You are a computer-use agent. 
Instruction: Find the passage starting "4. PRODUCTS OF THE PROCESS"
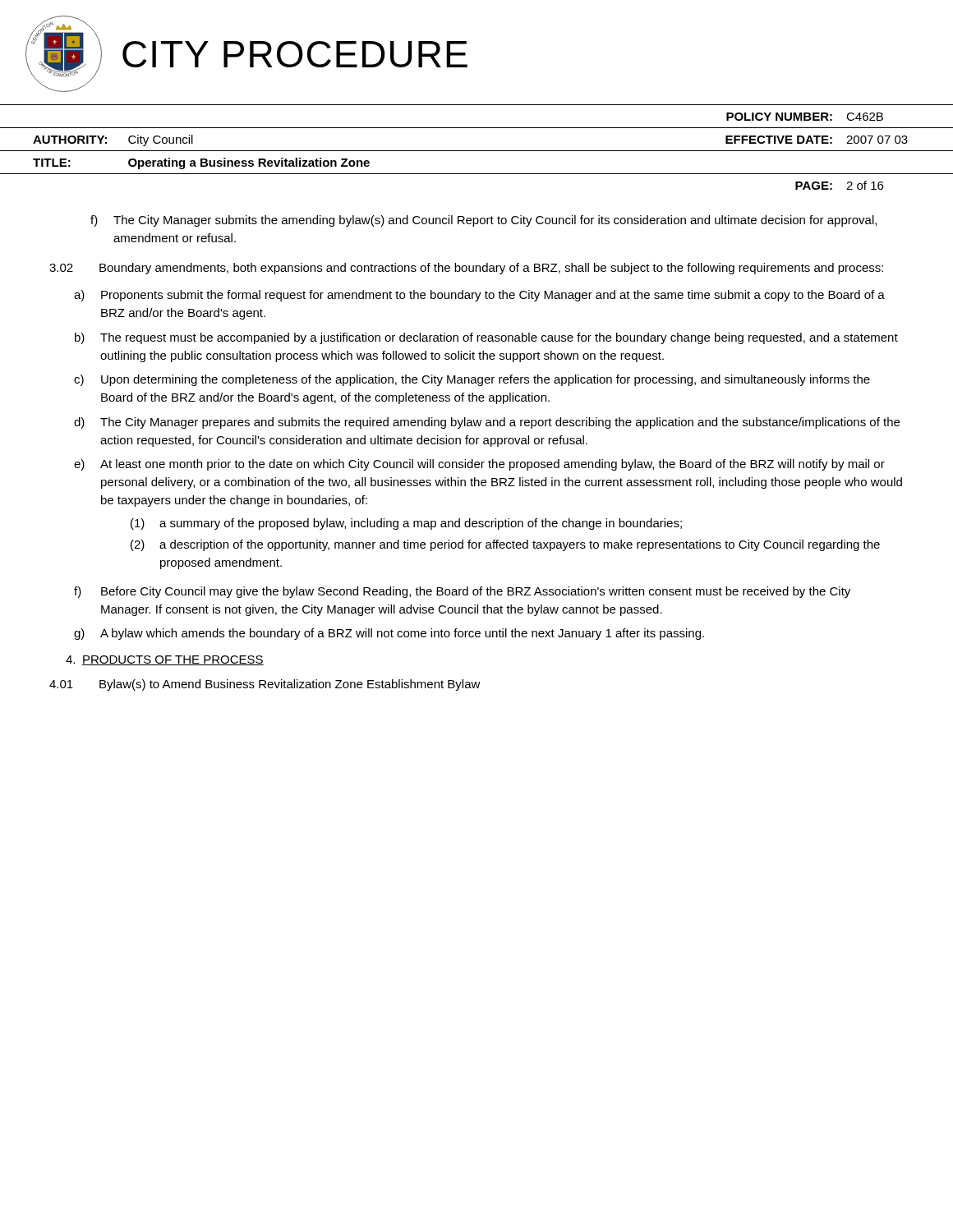coord(165,659)
